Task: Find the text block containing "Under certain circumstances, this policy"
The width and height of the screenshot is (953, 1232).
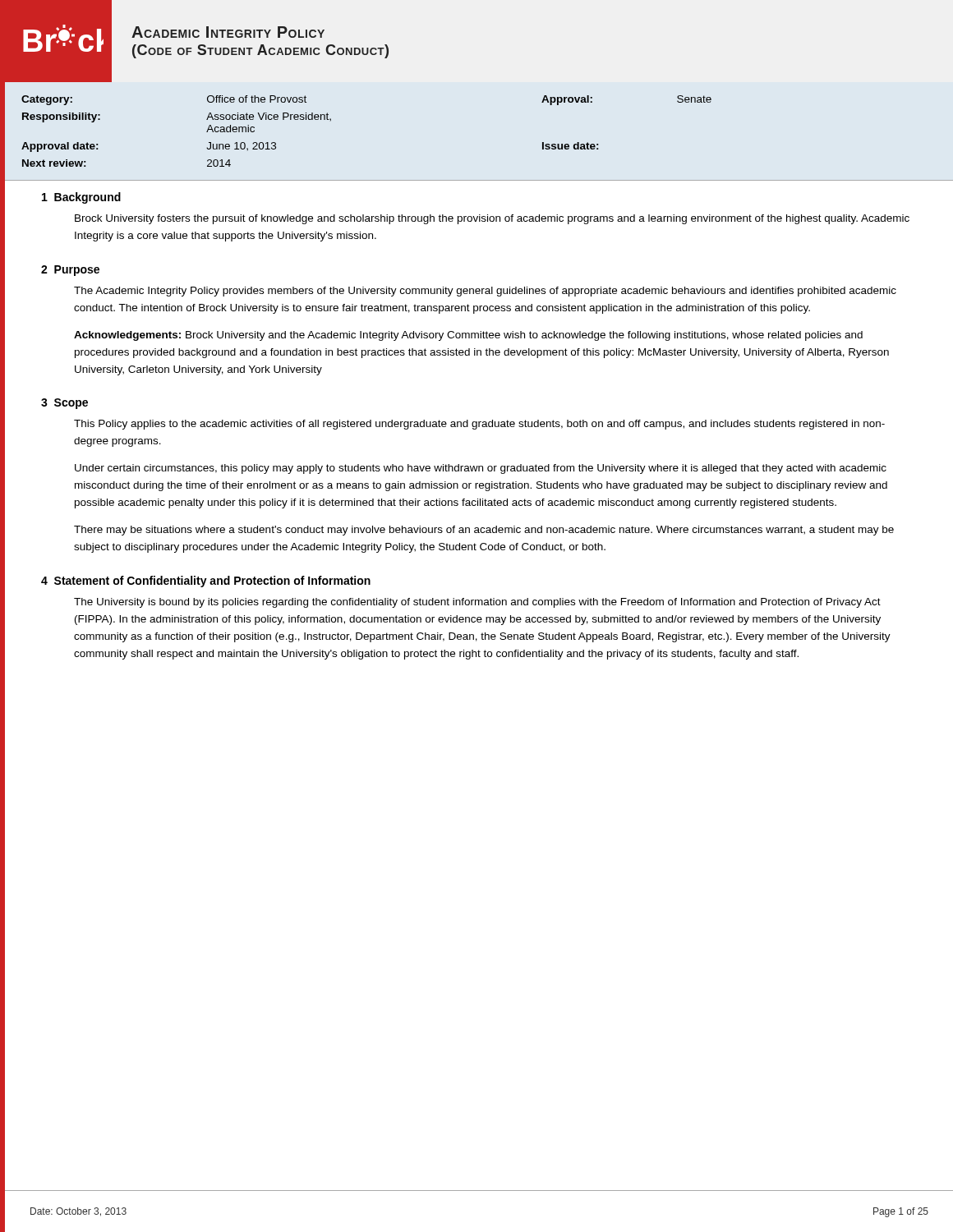Action: [x=481, y=485]
